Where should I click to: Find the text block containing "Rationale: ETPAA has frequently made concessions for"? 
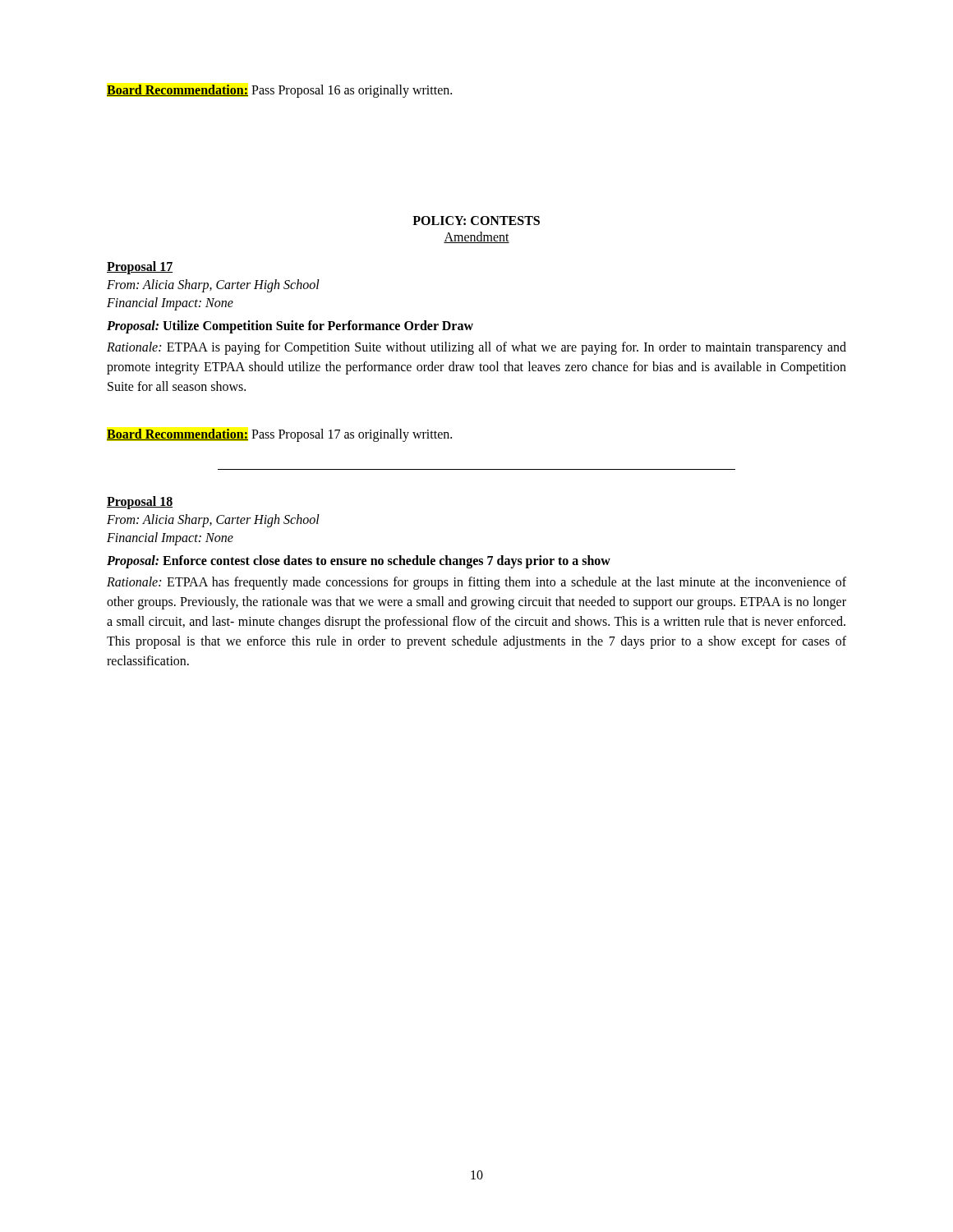[476, 621]
